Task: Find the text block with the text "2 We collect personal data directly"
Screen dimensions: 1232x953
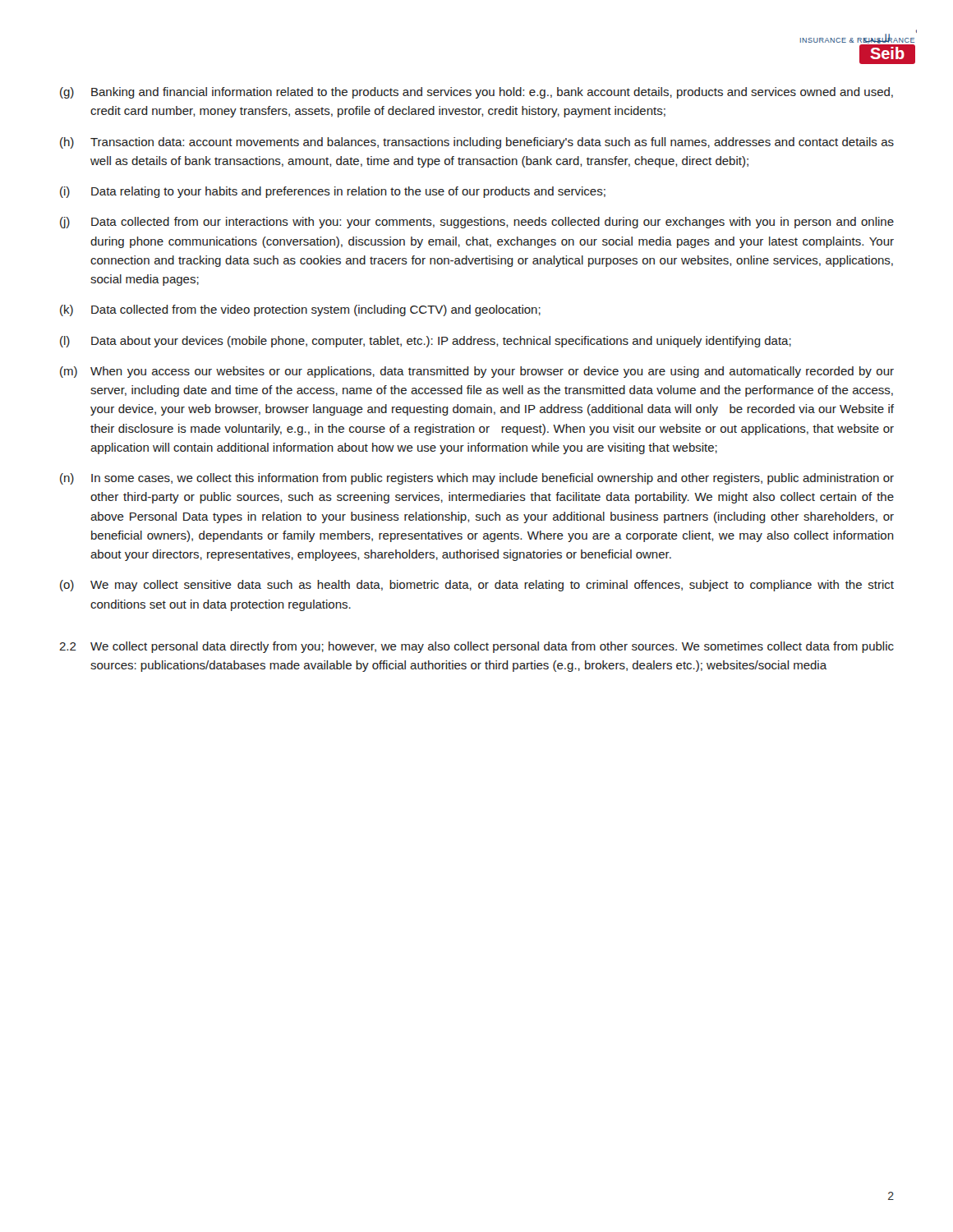Action: coord(476,655)
